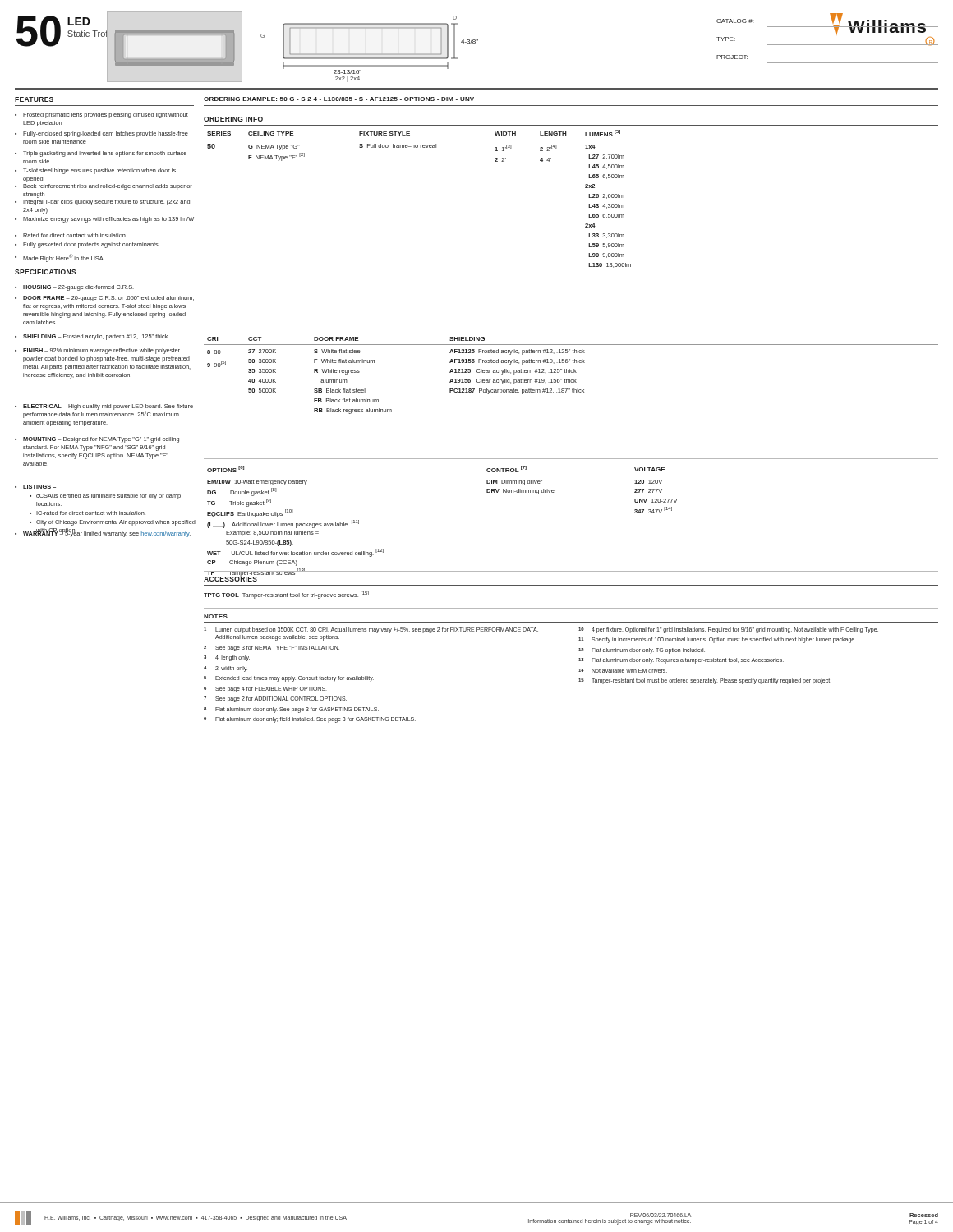Find the block starting "ORDERING EXAMPLE: 50 G - S"
This screenshot has height=1232, width=953.
[x=571, y=101]
